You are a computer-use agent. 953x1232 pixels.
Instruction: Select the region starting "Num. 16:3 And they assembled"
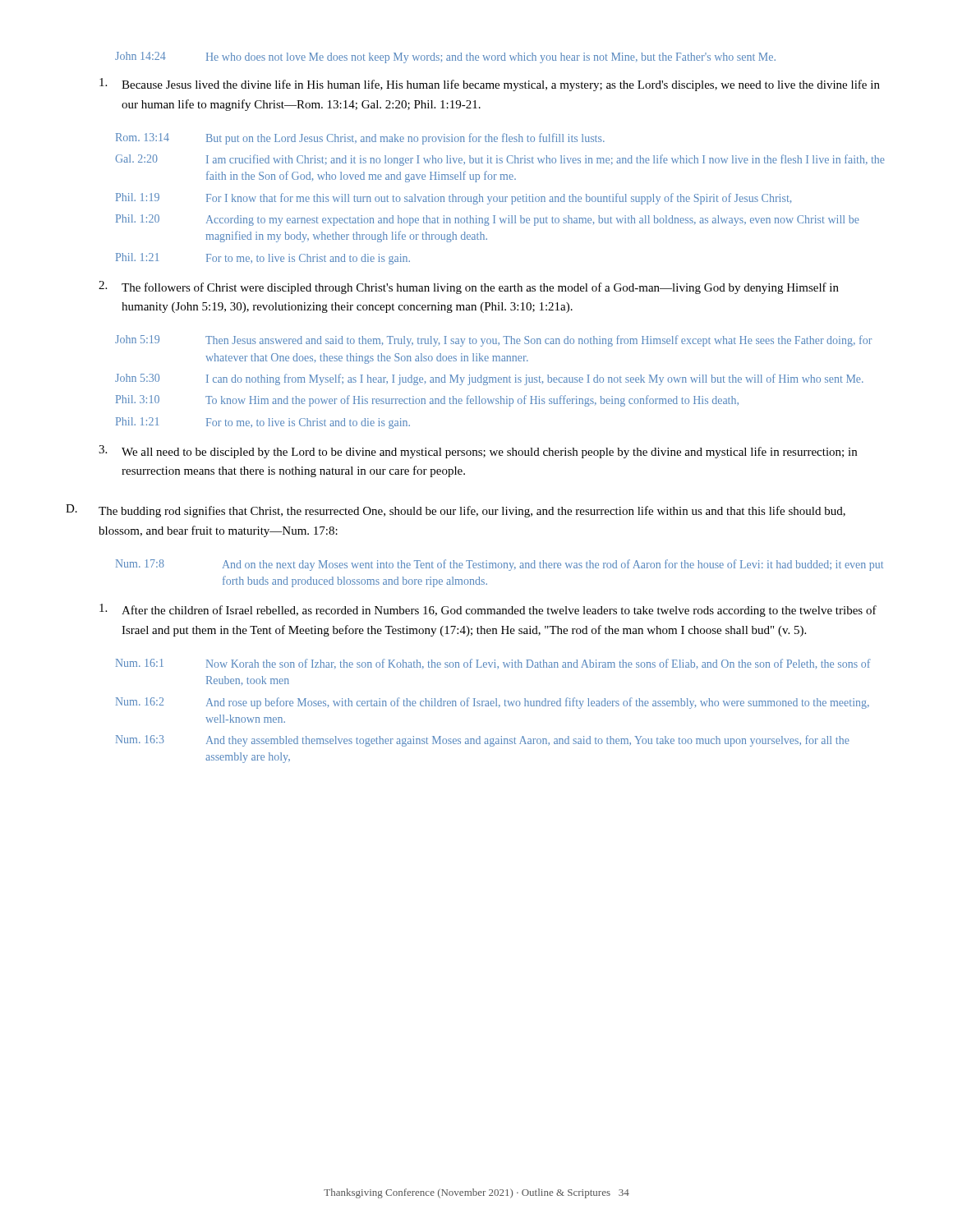point(501,749)
